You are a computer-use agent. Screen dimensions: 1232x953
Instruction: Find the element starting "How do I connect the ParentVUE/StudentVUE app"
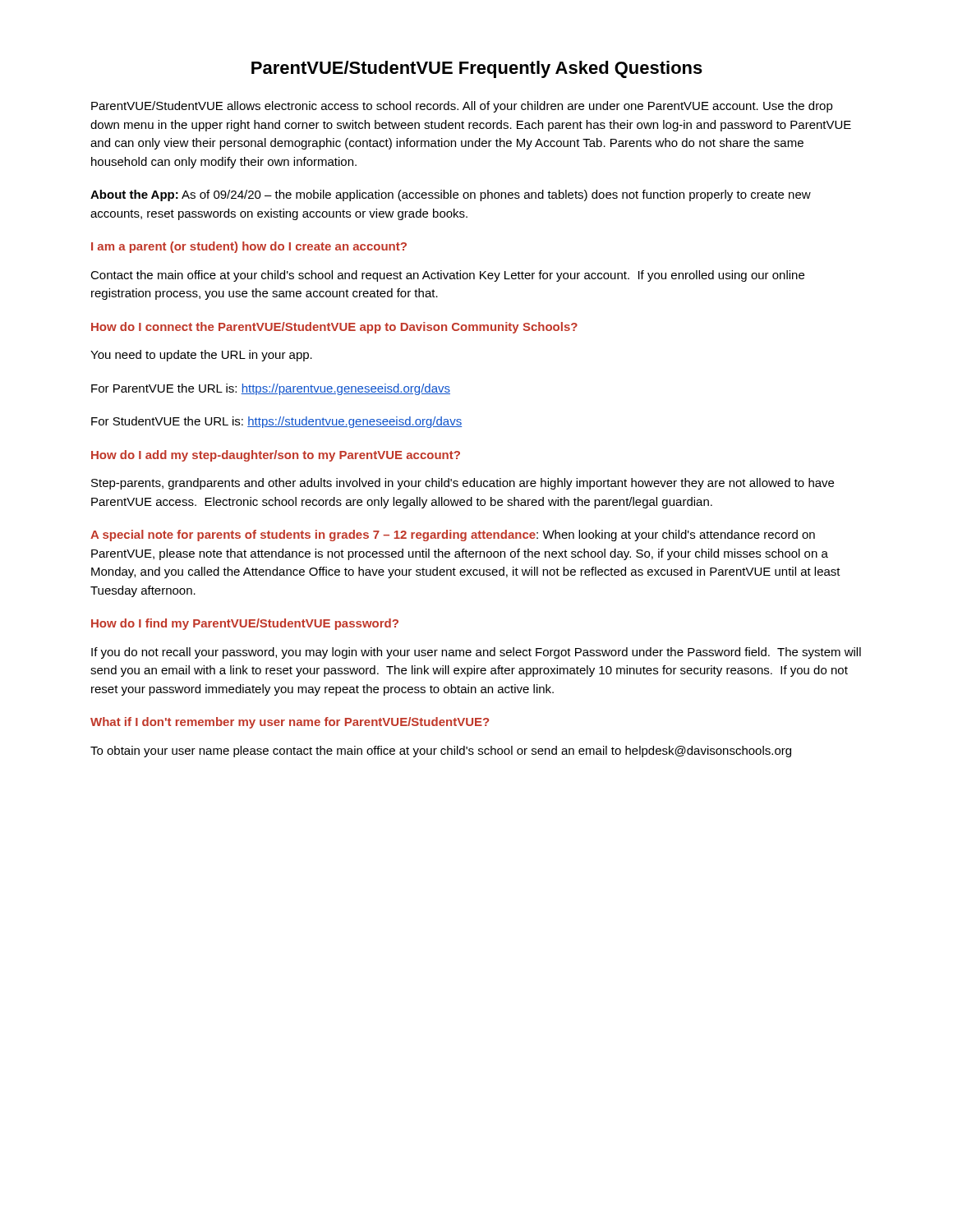click(x=334, y=326)
